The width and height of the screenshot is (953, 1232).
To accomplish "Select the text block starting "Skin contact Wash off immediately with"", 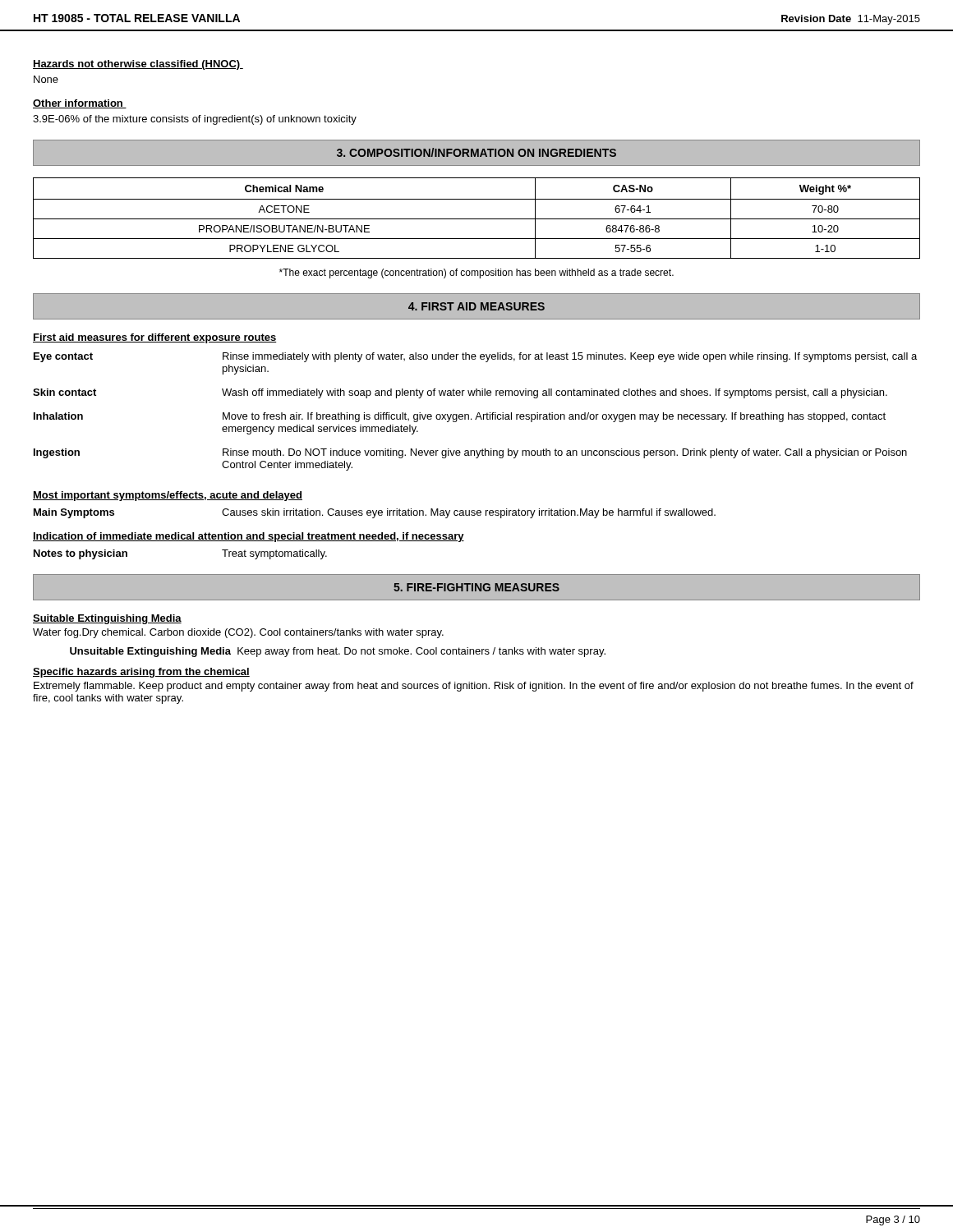I will pyautogui.click(x=476, y=392).
